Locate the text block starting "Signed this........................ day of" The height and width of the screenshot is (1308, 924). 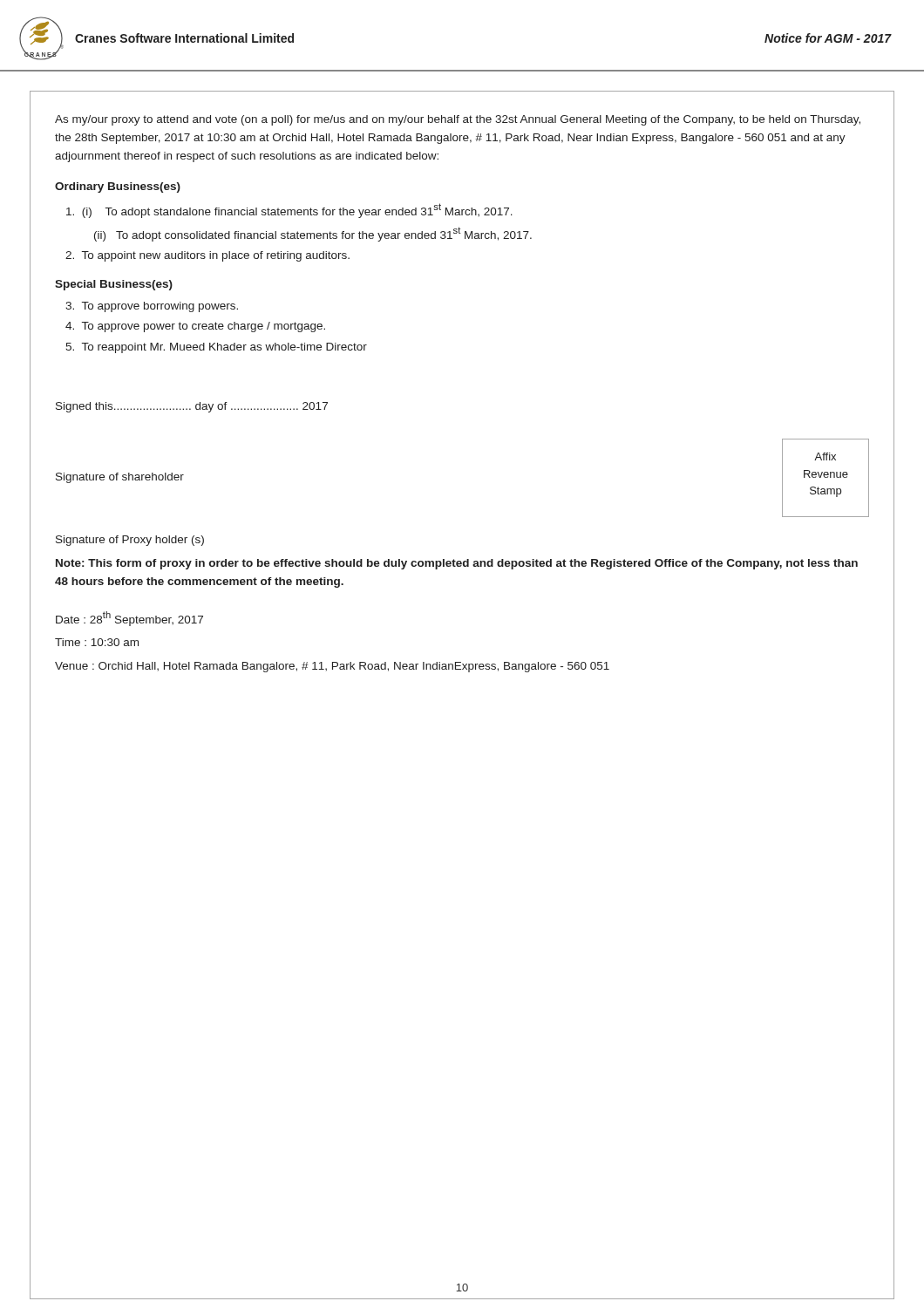(x=192, y=406)
